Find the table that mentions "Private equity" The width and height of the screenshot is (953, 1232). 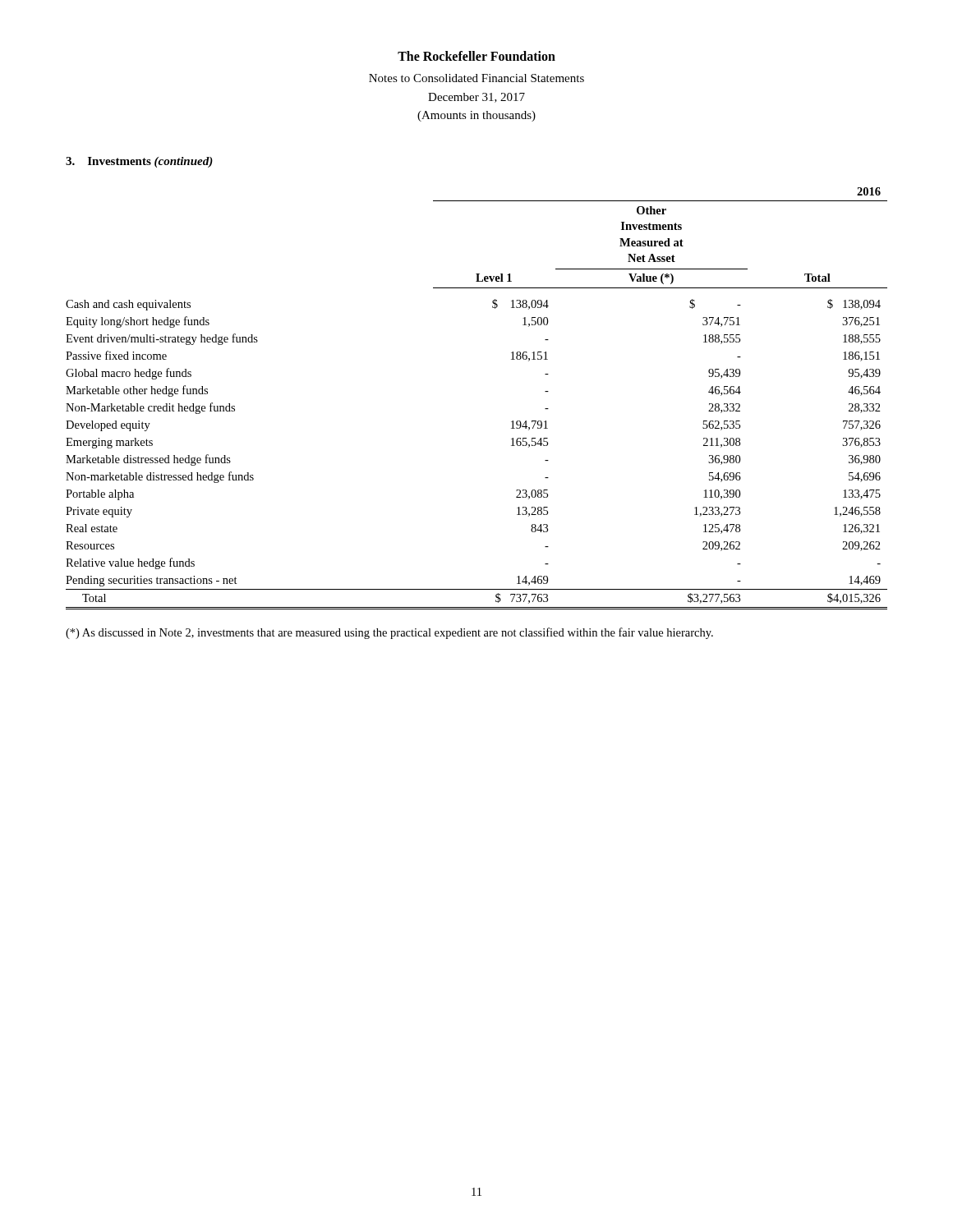click(x=476, y=396)
